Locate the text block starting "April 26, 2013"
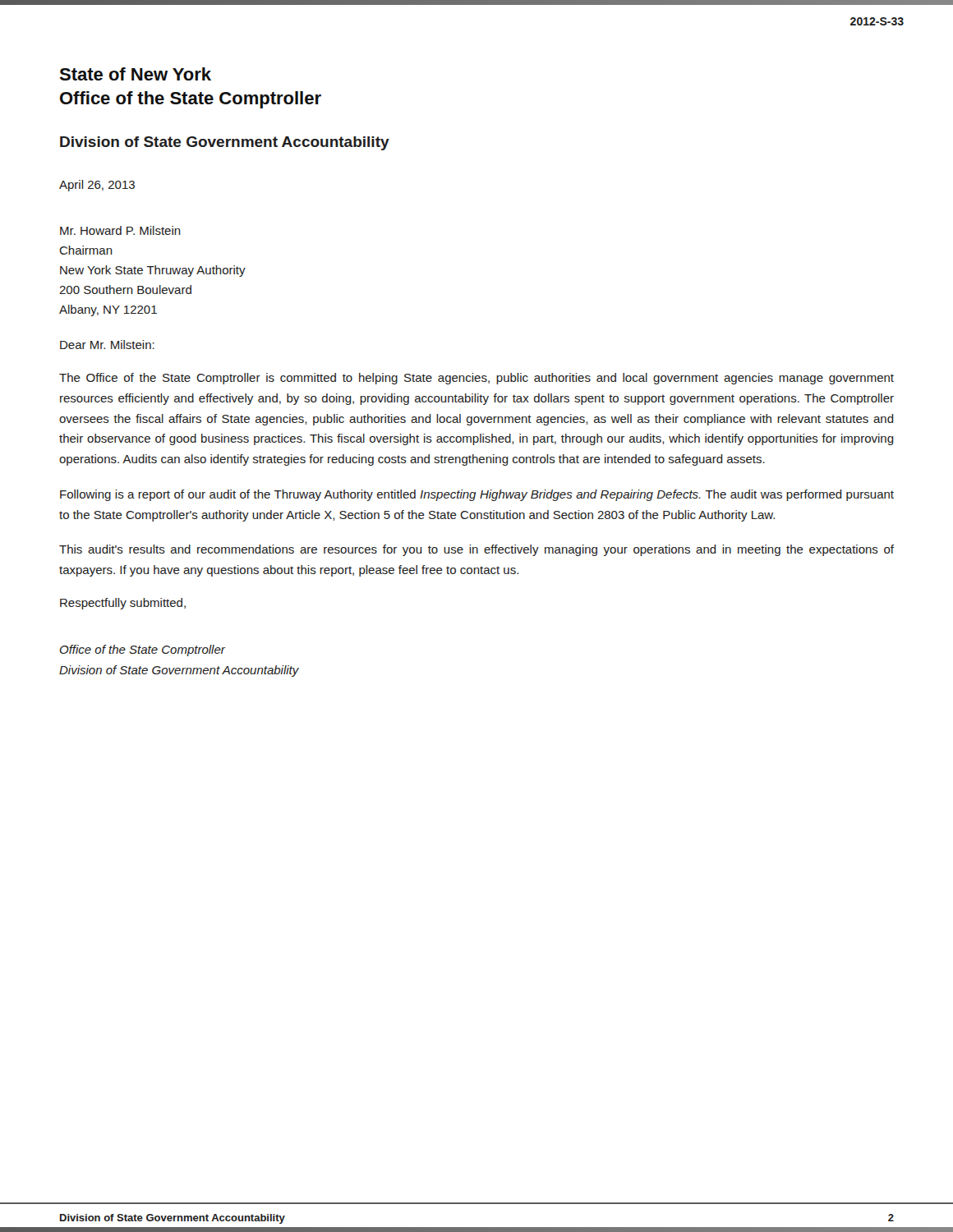Image resolution: width=953 pixels, height=1232 pixels. [x=97, y=185]
